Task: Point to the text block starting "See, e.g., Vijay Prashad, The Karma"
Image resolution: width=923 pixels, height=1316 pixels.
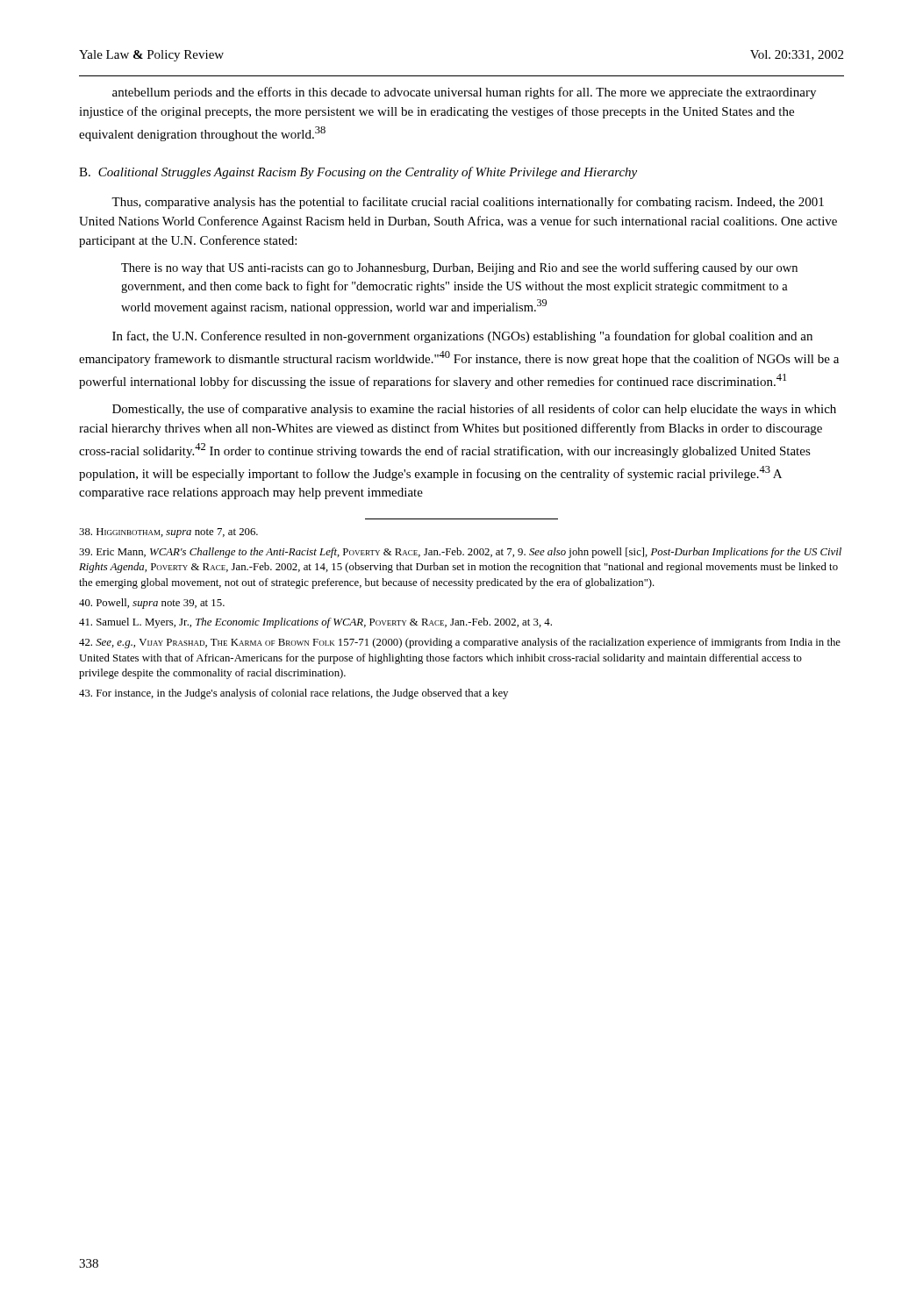Action: coord(460,658)
